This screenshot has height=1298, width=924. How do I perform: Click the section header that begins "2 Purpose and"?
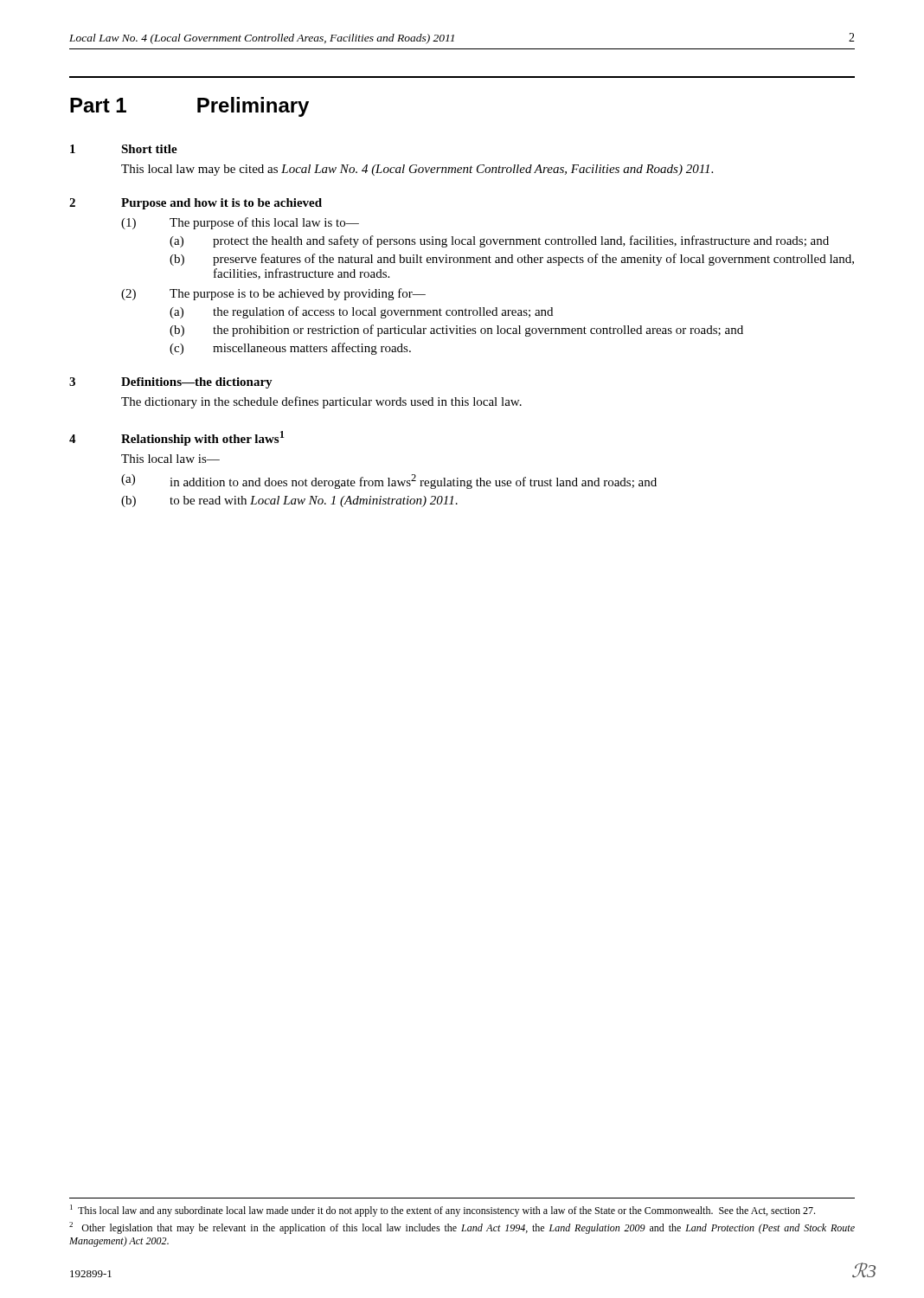[x=196, y=202]
